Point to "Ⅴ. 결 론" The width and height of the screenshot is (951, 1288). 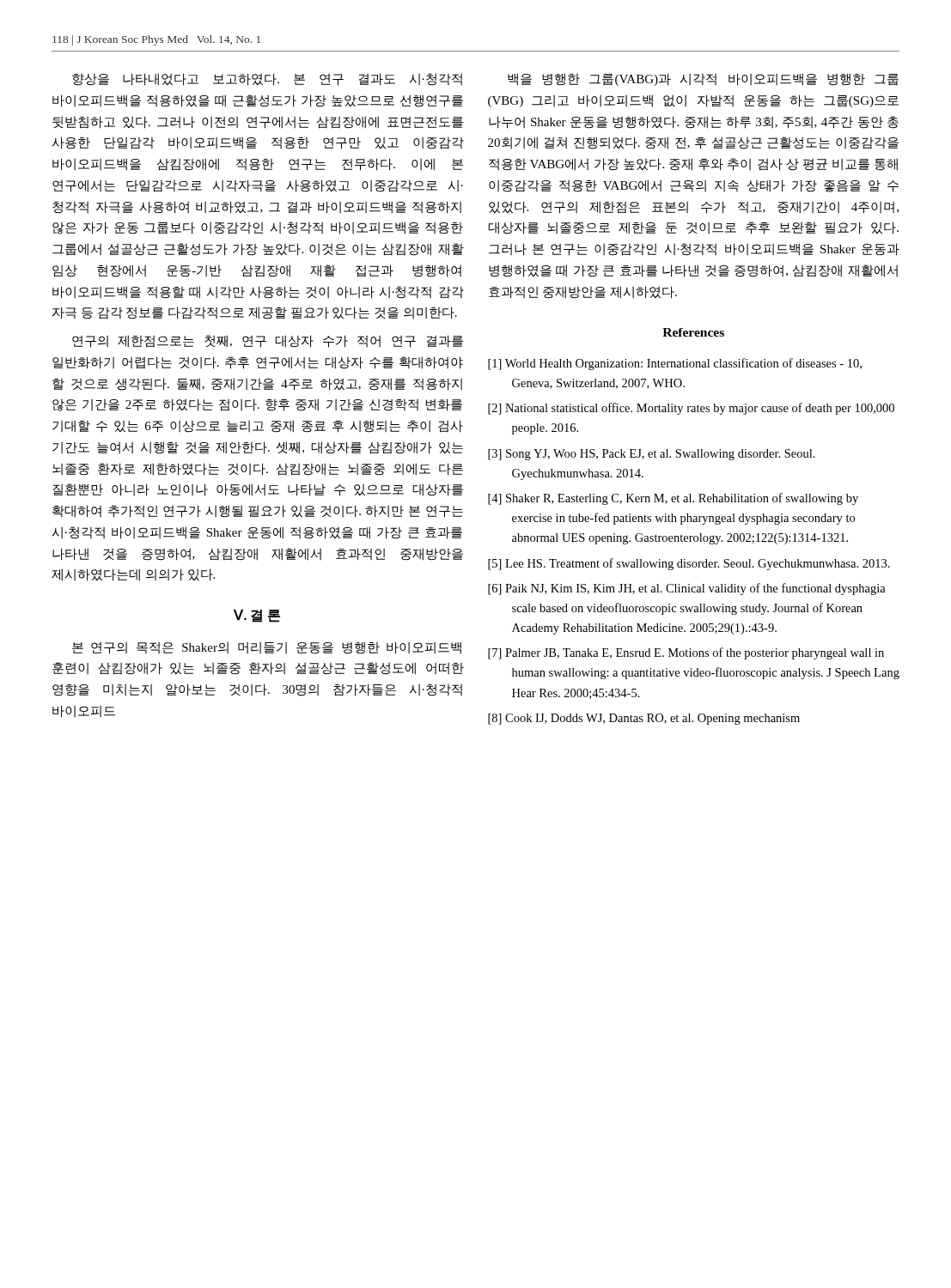(x=257, y=615)
